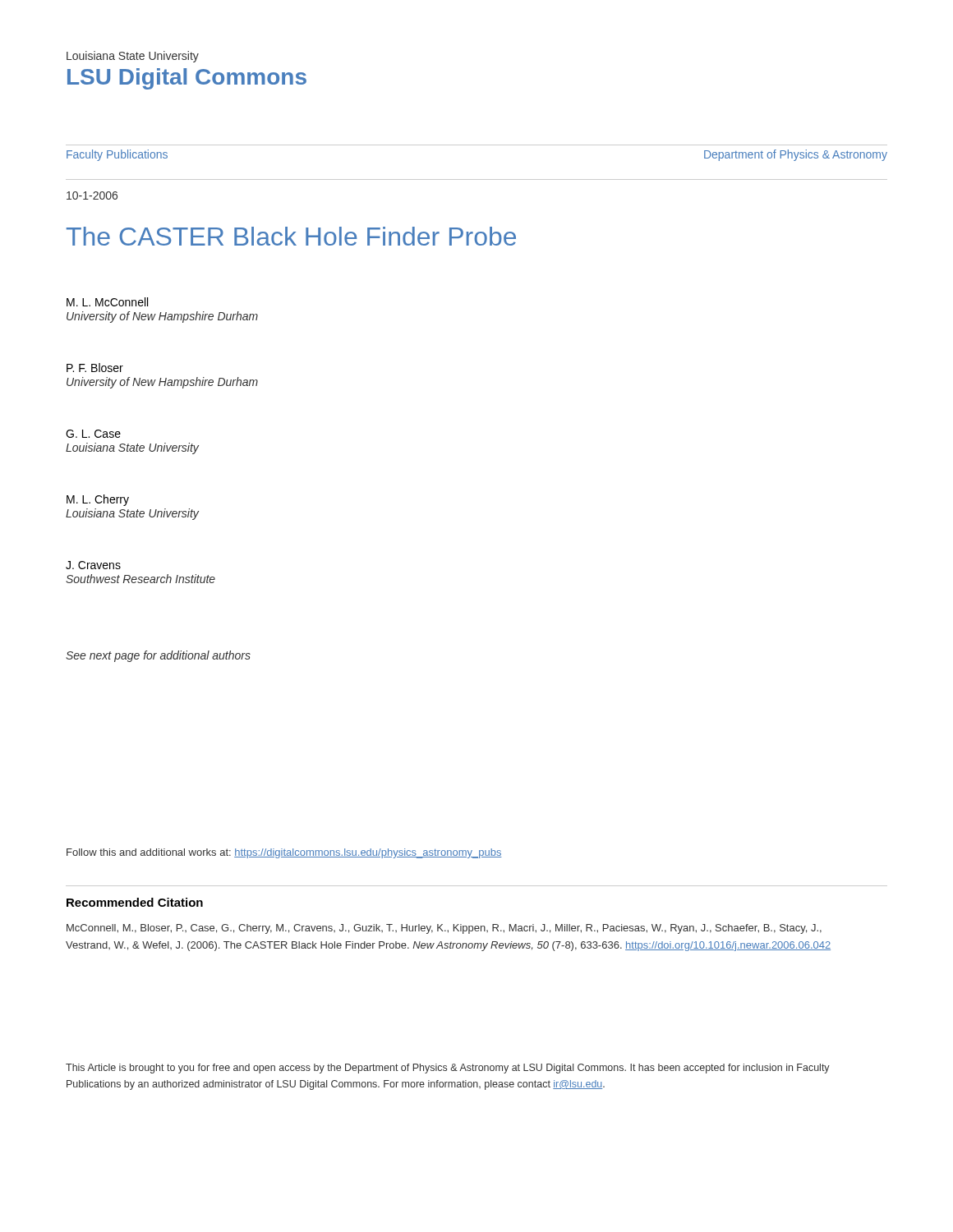The image size is (953, 1232).
Task: Find the block on this page that starts "This Article is"
Action: click(x=448, y=1076)
